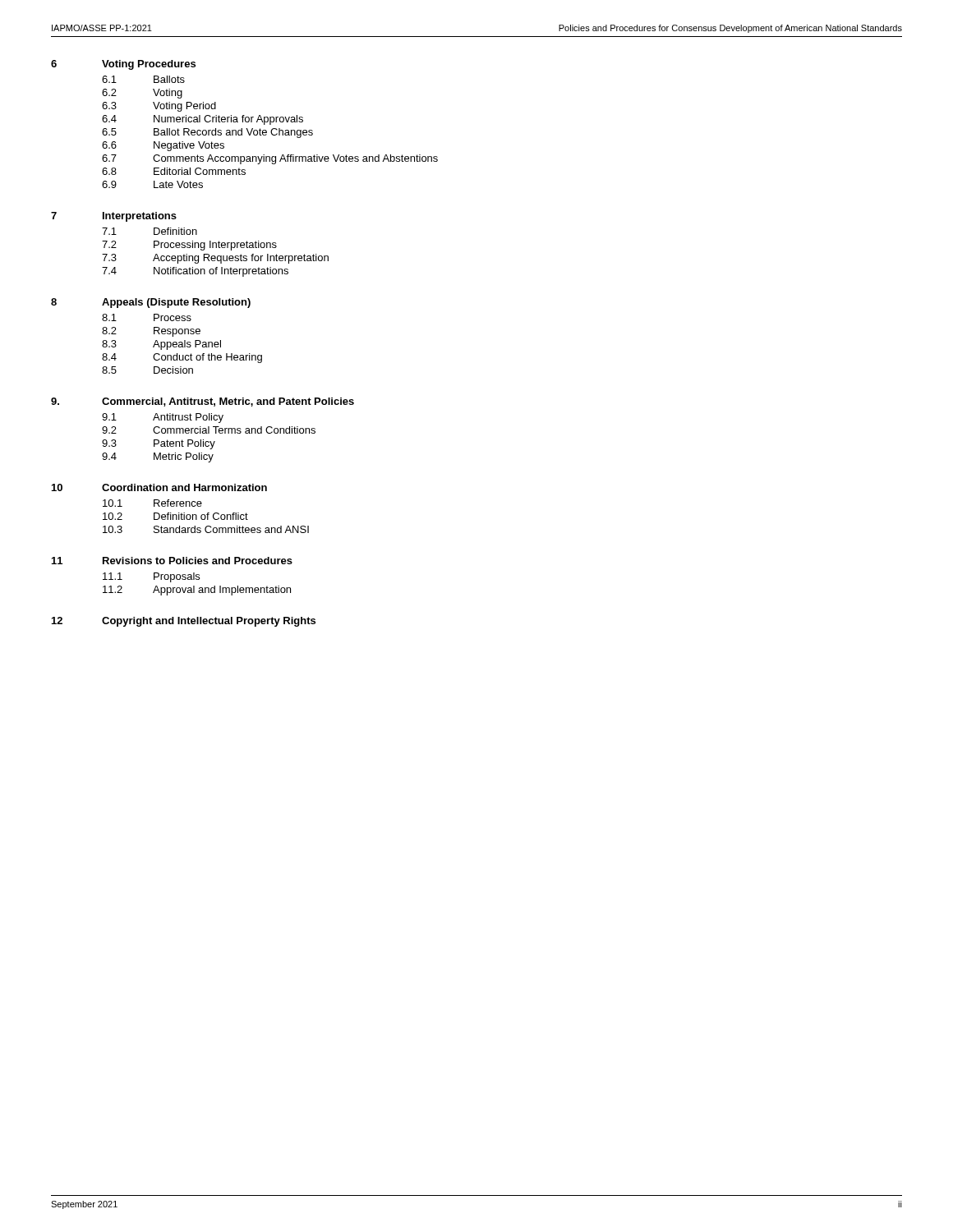Select the list item that says "9.2Commercial Terms and Conditions"
953x1232 pixels.
[x=209, y=430]
